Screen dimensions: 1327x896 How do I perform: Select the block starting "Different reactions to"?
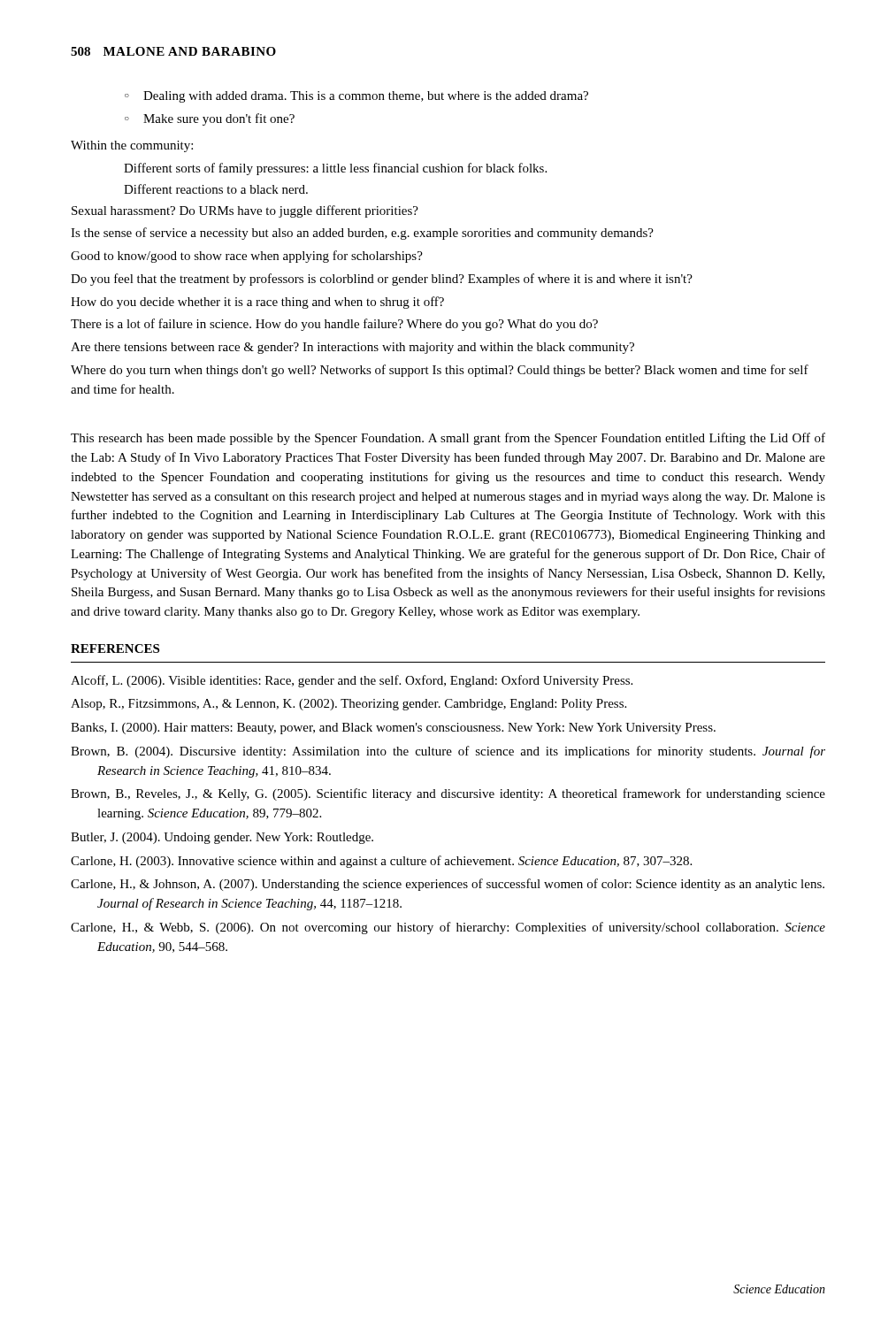(x=216, y=189)
